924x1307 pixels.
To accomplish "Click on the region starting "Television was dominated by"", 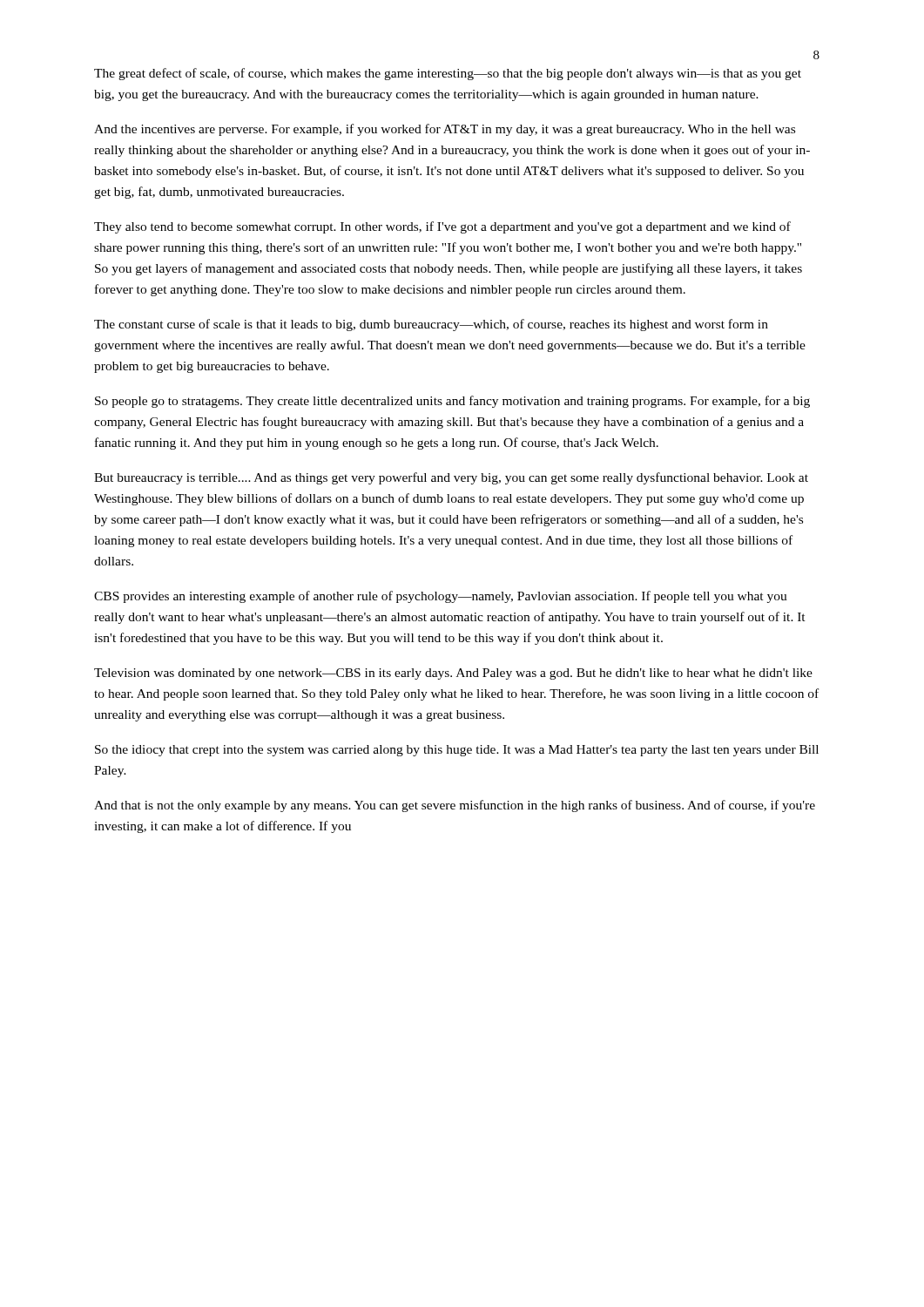I will coord(457,694).
